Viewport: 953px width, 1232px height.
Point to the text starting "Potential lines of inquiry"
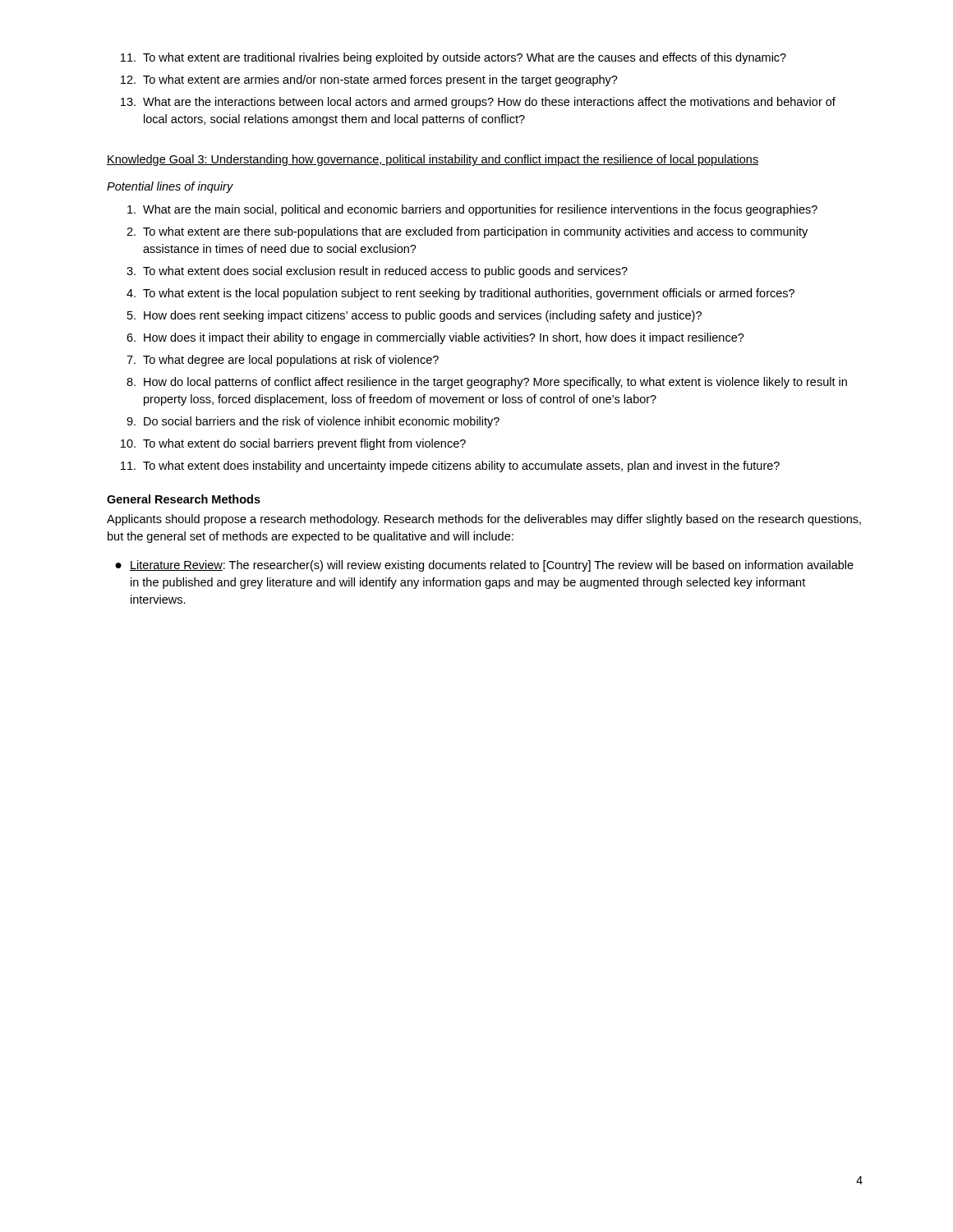(170, 187)
